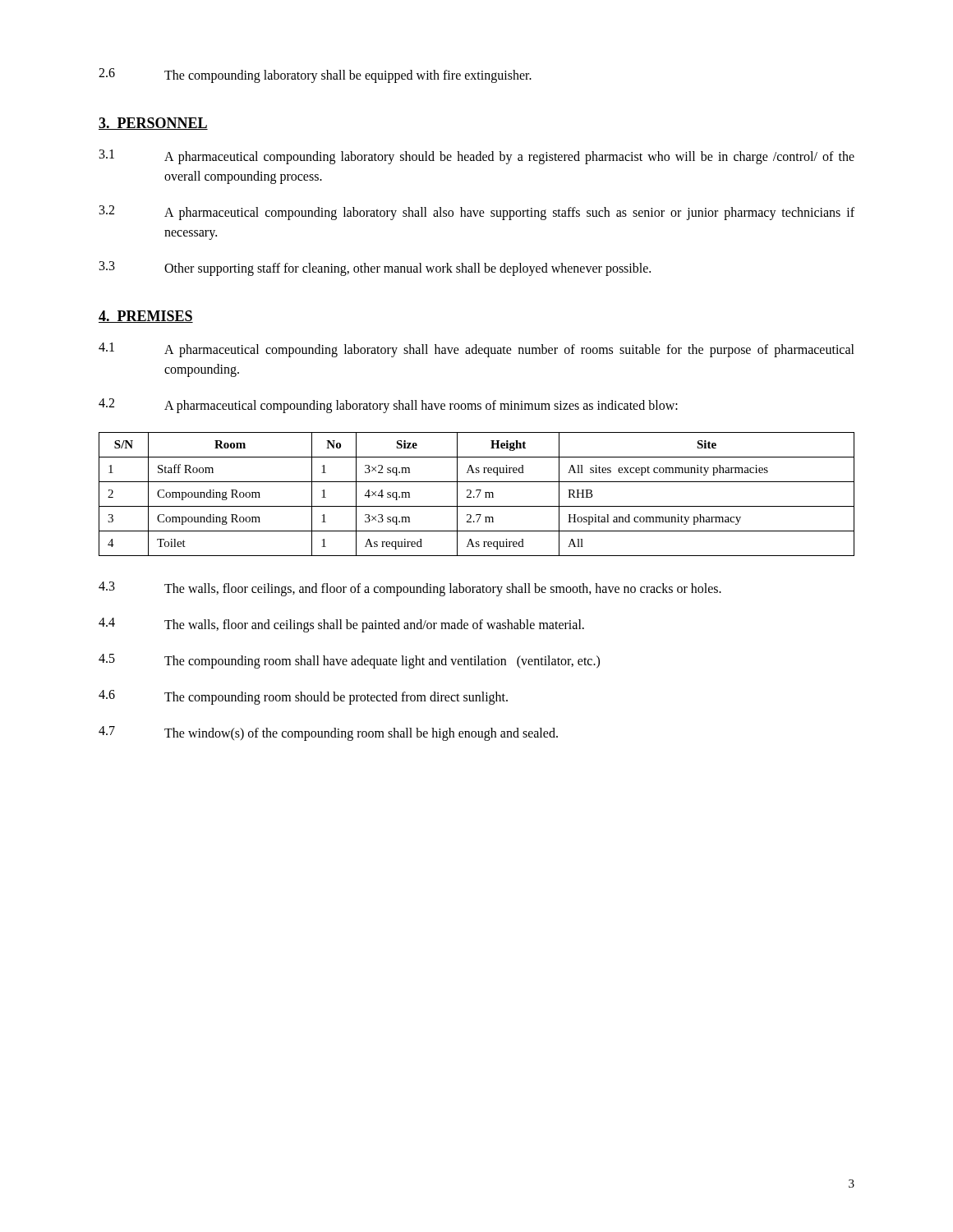Image resolution: width=953 pixels, height=1232 pixels.
Task: Click on the text starting "3.2 A pharmaceutical"
Action: (476, 223)
